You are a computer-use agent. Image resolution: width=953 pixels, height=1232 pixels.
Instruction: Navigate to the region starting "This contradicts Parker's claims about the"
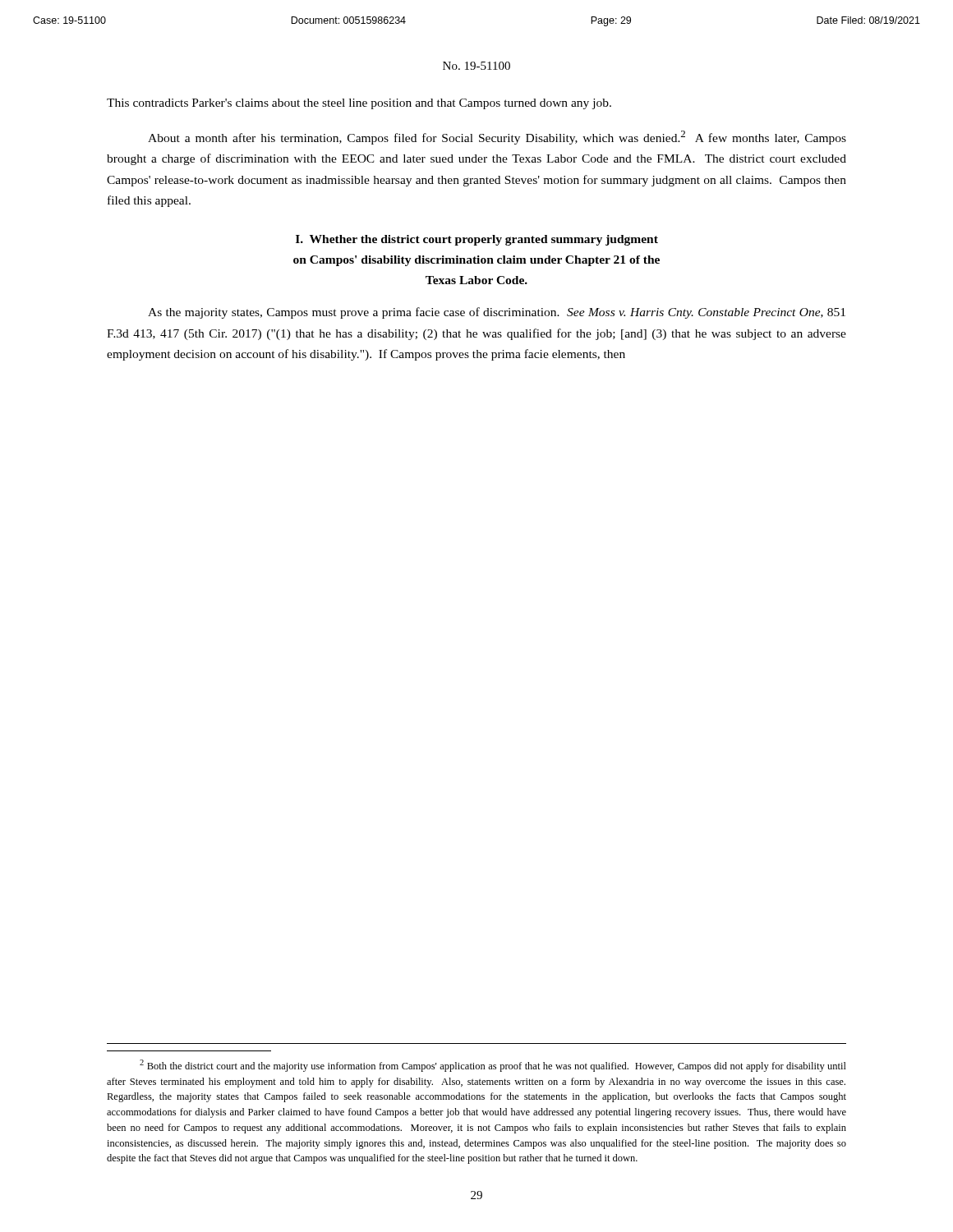(x=359, y=102)
